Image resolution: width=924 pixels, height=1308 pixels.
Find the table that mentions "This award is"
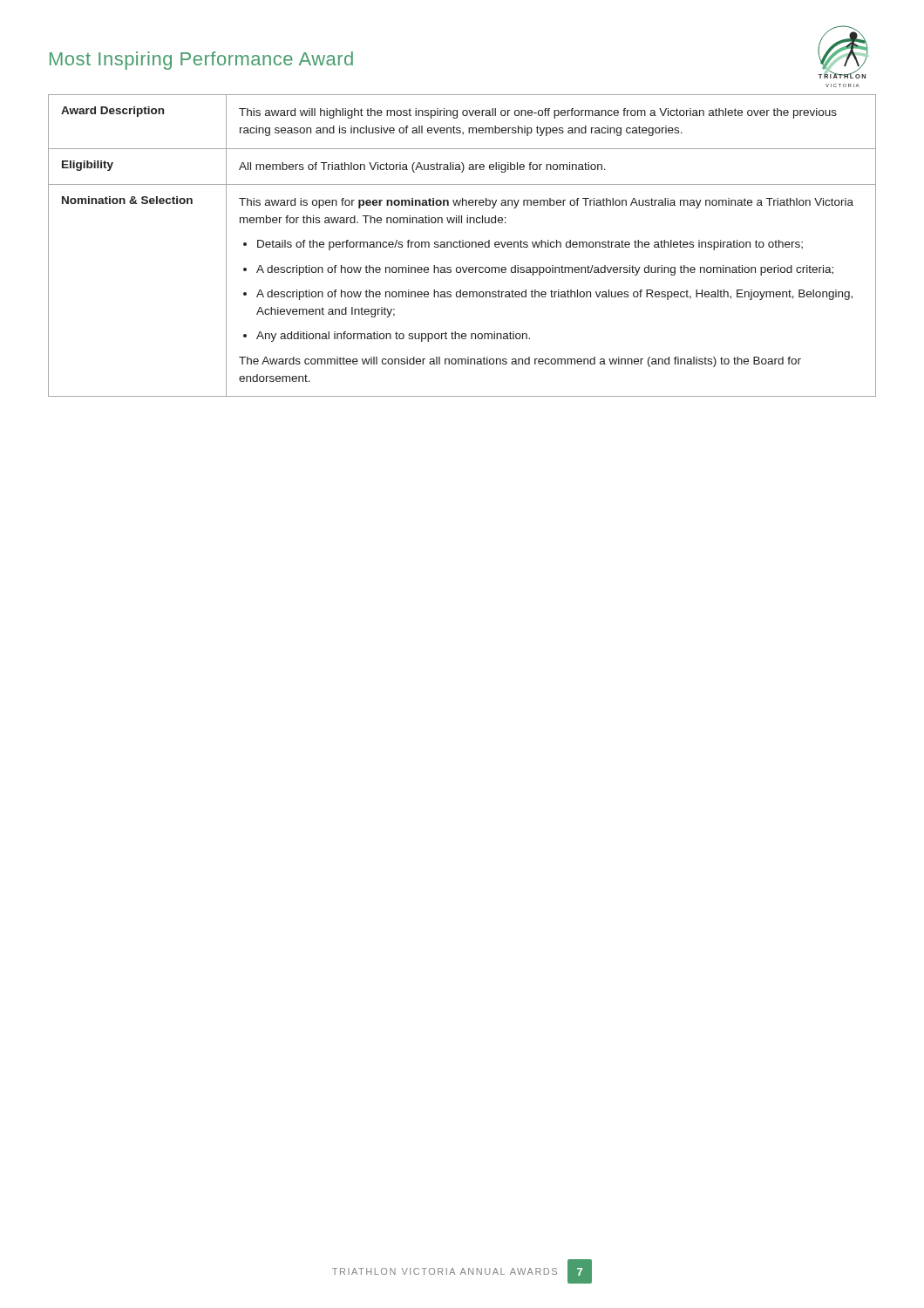[x=462, y=245]
